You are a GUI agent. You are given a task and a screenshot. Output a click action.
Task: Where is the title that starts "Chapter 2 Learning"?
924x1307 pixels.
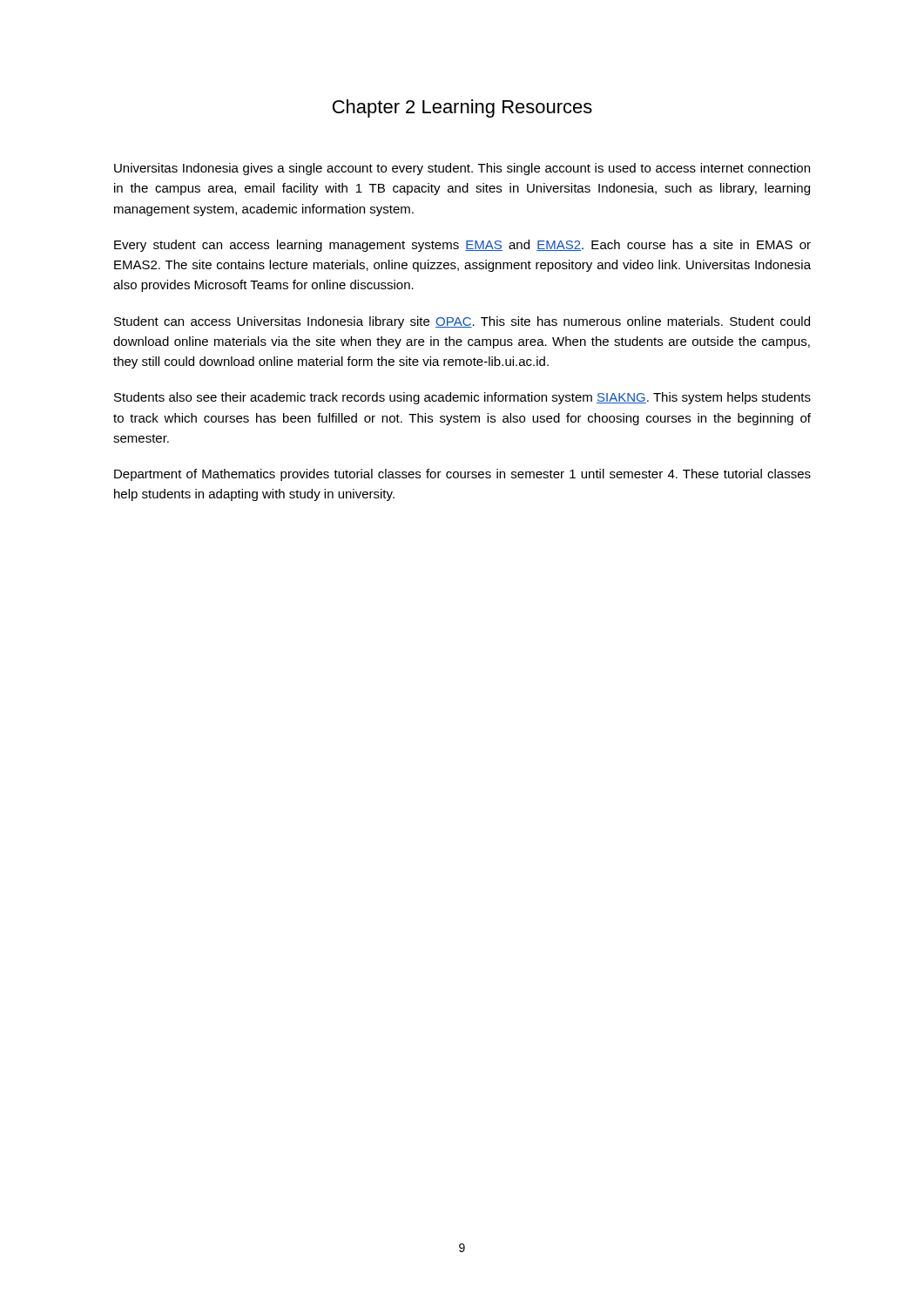(x=462, y=107)
